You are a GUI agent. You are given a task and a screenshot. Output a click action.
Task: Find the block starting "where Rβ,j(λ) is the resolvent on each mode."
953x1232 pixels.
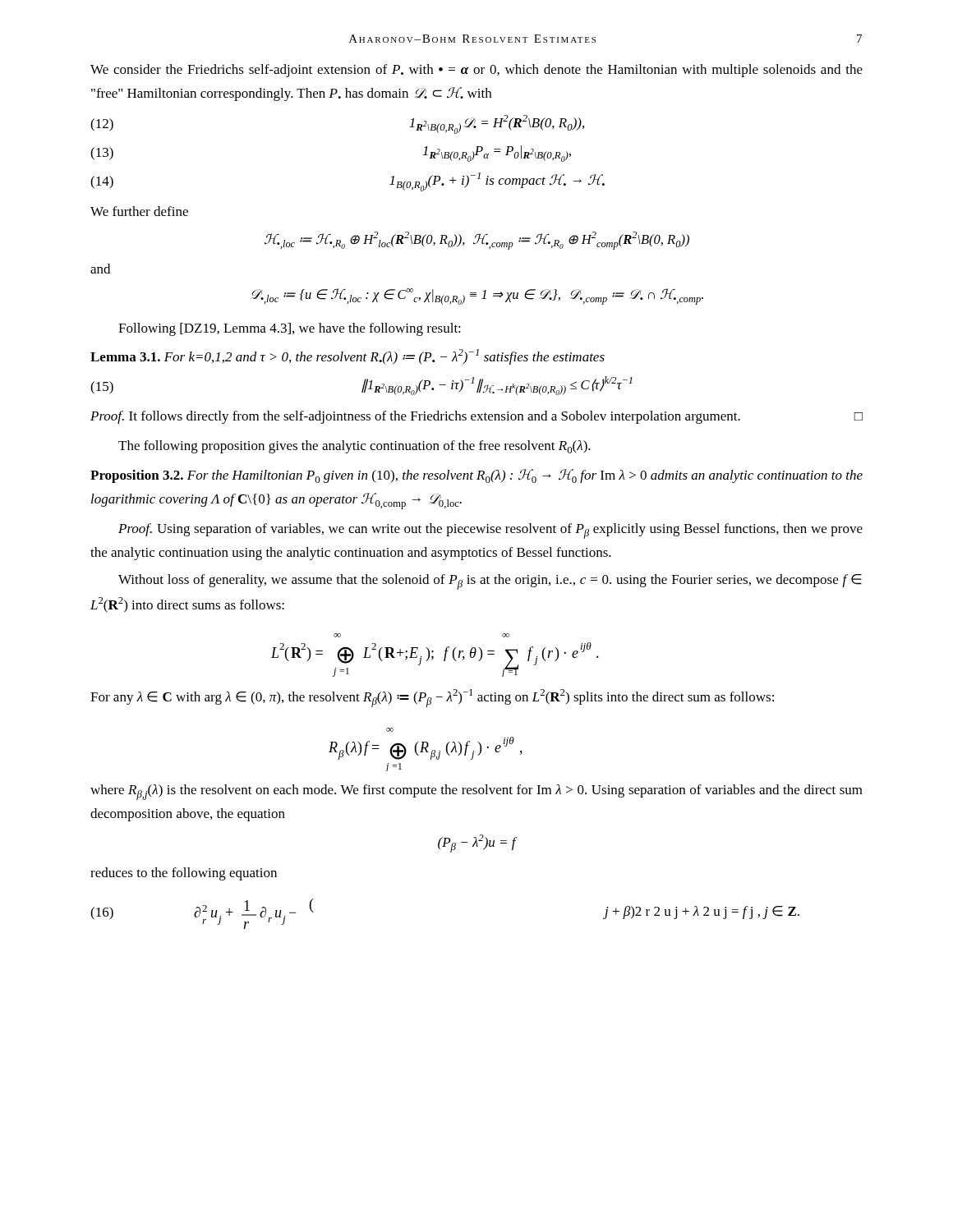pyautogui.click(x=476, y=802)
